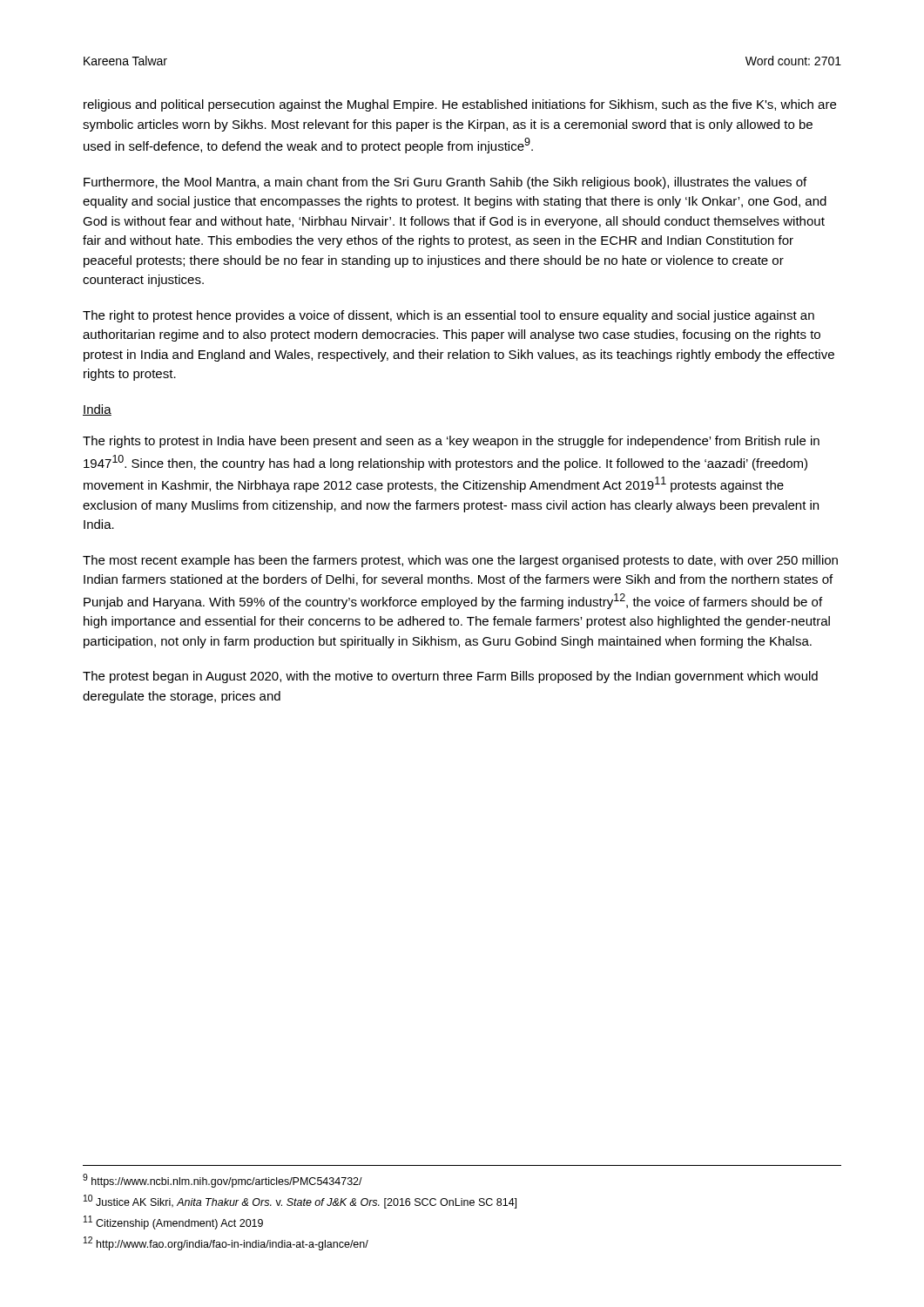The width and height of the screenshot is (924, 1307).
Task: Find the block on this page that starts "The protest began in August"
Action: (450, 686)
